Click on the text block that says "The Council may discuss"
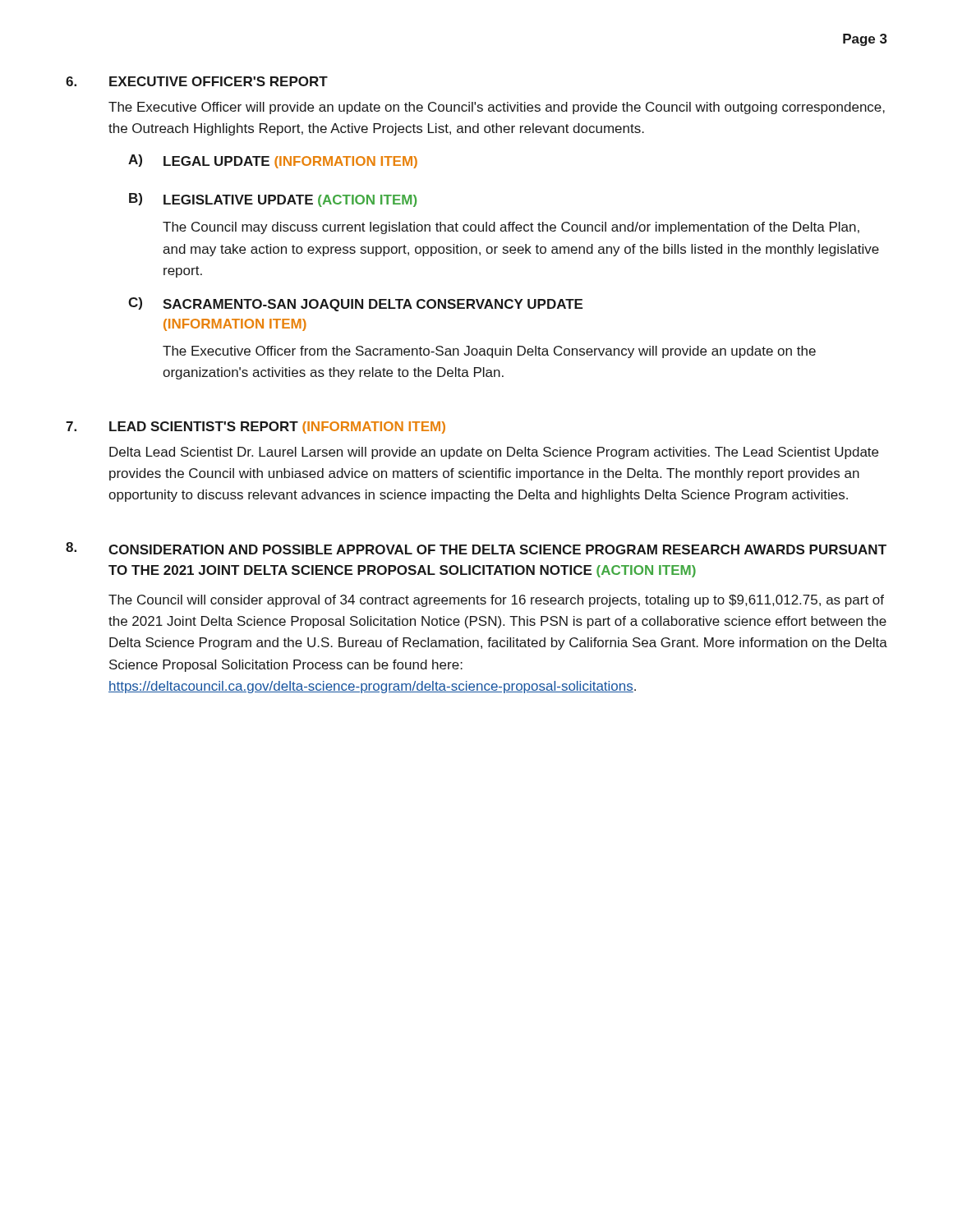Viewport: 953px width, 1232px height. [x=521, y=249]
